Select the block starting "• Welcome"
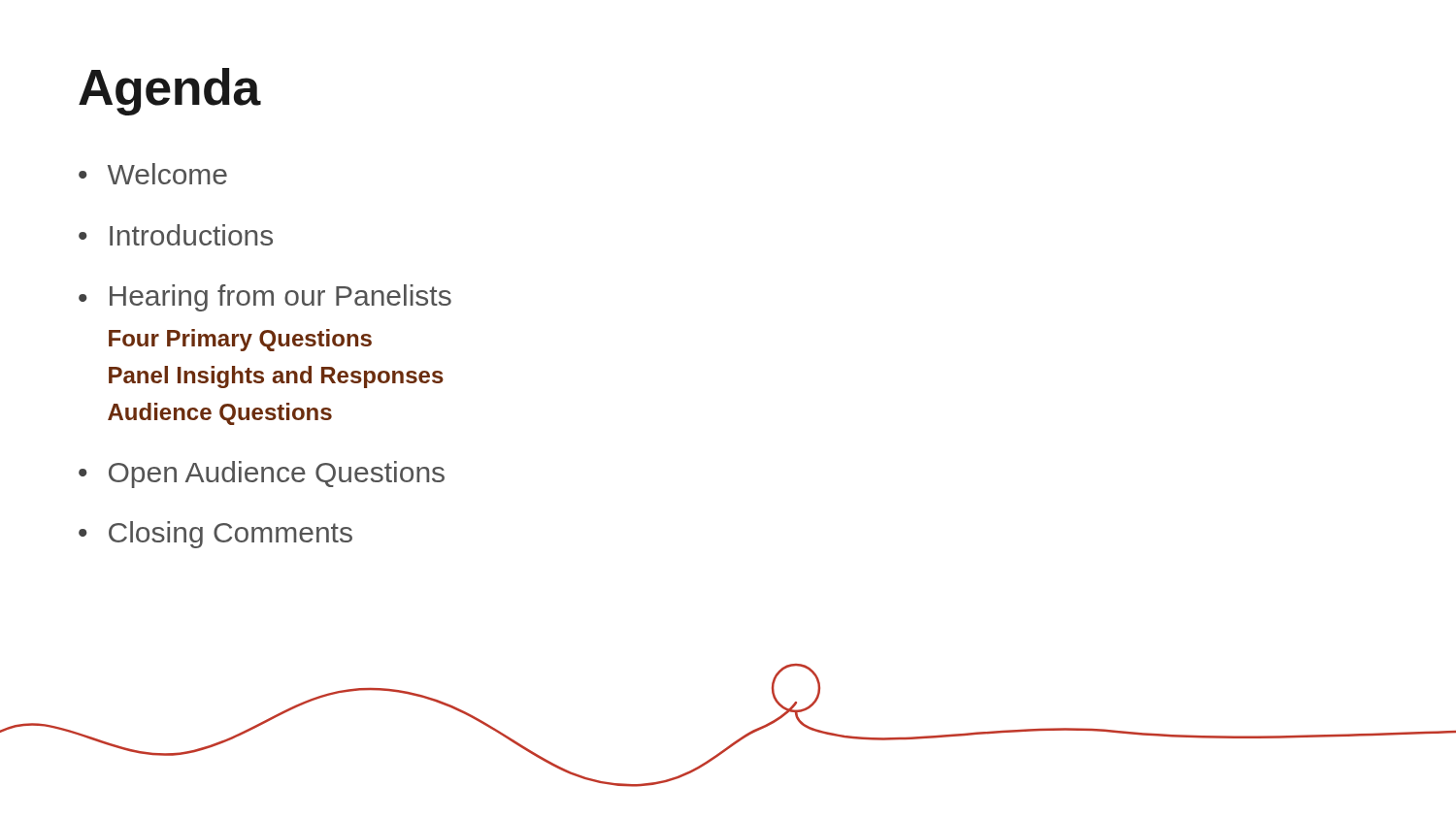Image resolution: width=1456 pixels, height=819 pixels. (x=153, y=175)
